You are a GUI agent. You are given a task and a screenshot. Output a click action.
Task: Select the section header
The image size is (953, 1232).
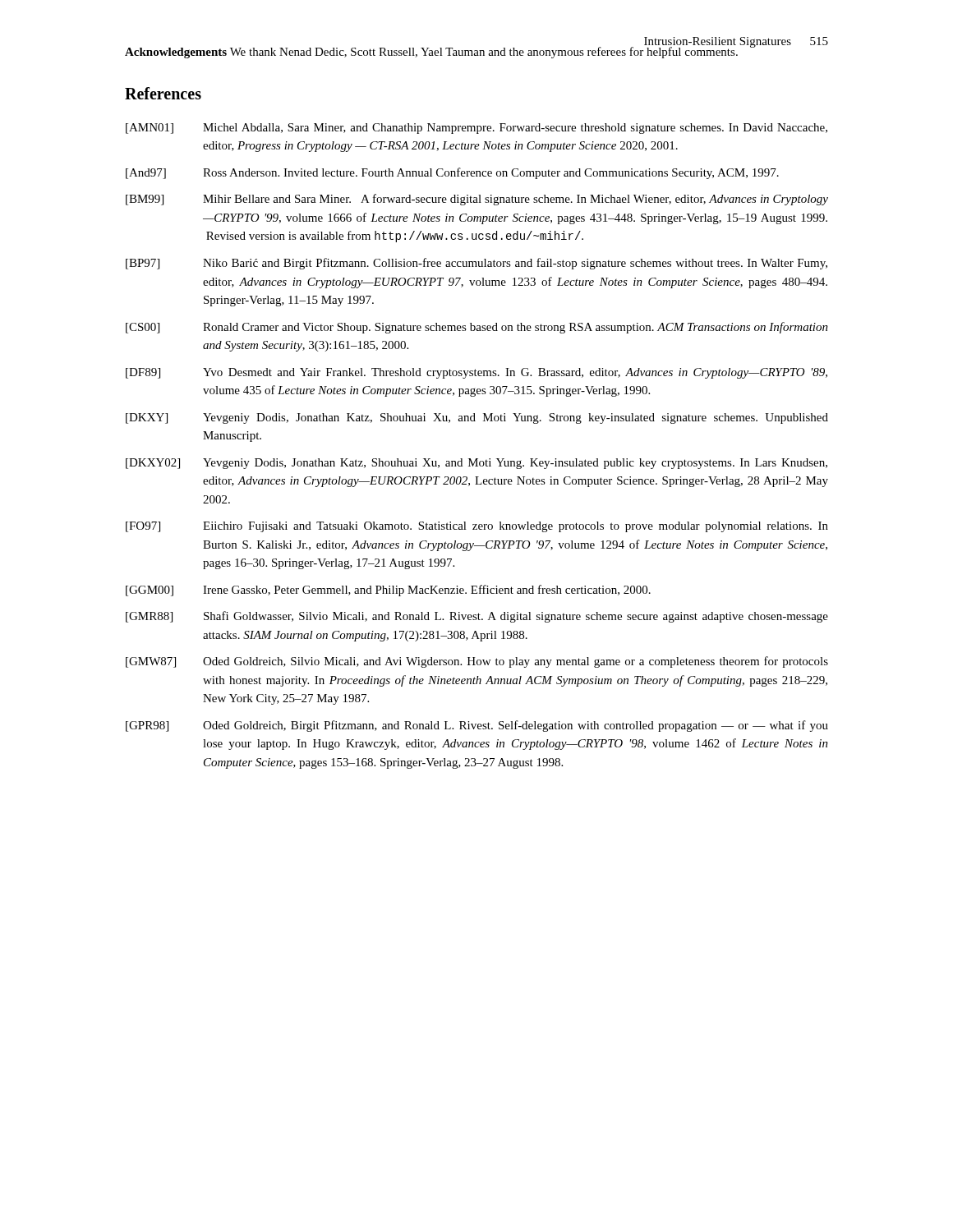(x=163, y=93)
